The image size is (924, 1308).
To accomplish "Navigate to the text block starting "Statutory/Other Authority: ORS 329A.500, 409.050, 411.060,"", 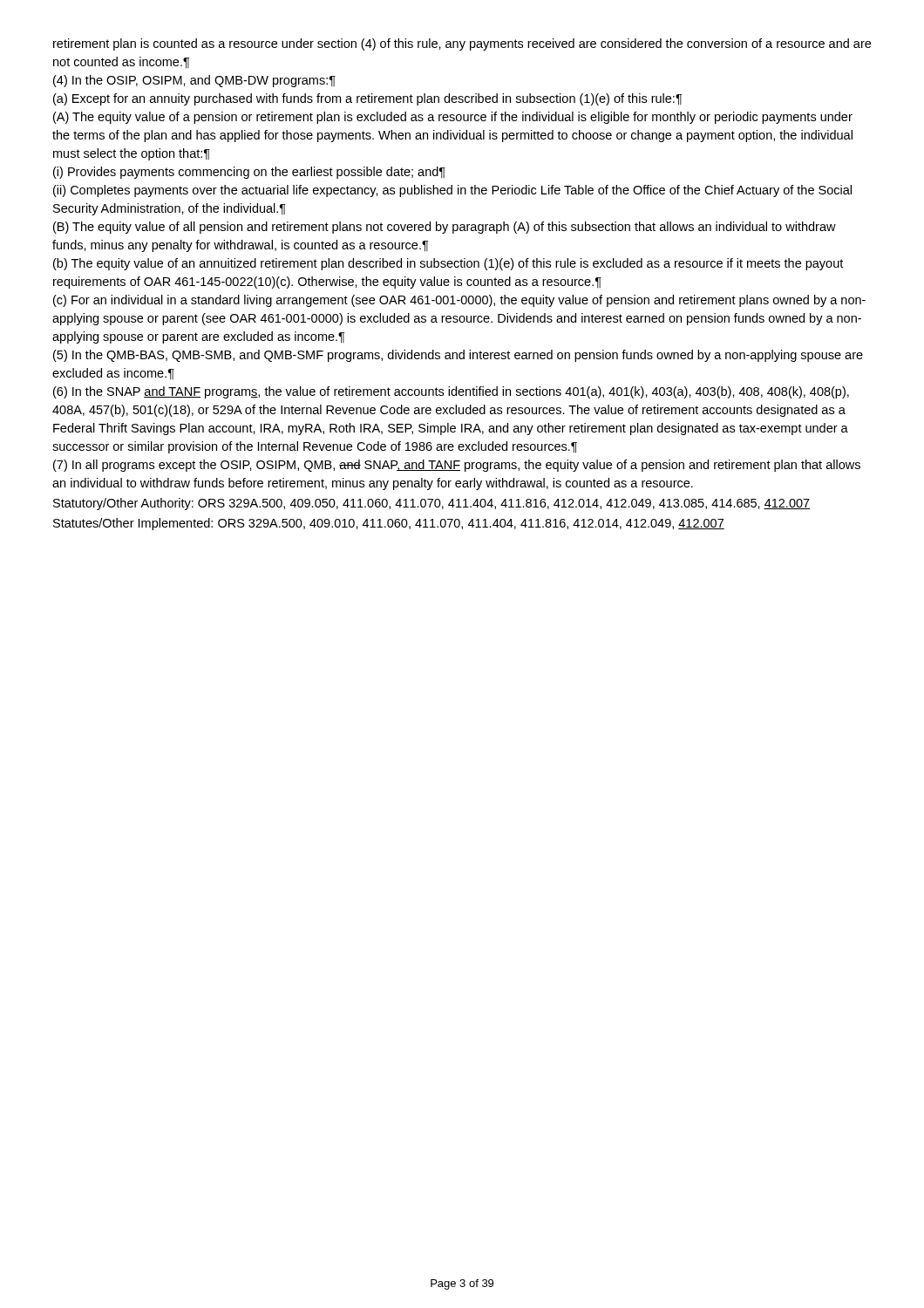I will (431, 504).
